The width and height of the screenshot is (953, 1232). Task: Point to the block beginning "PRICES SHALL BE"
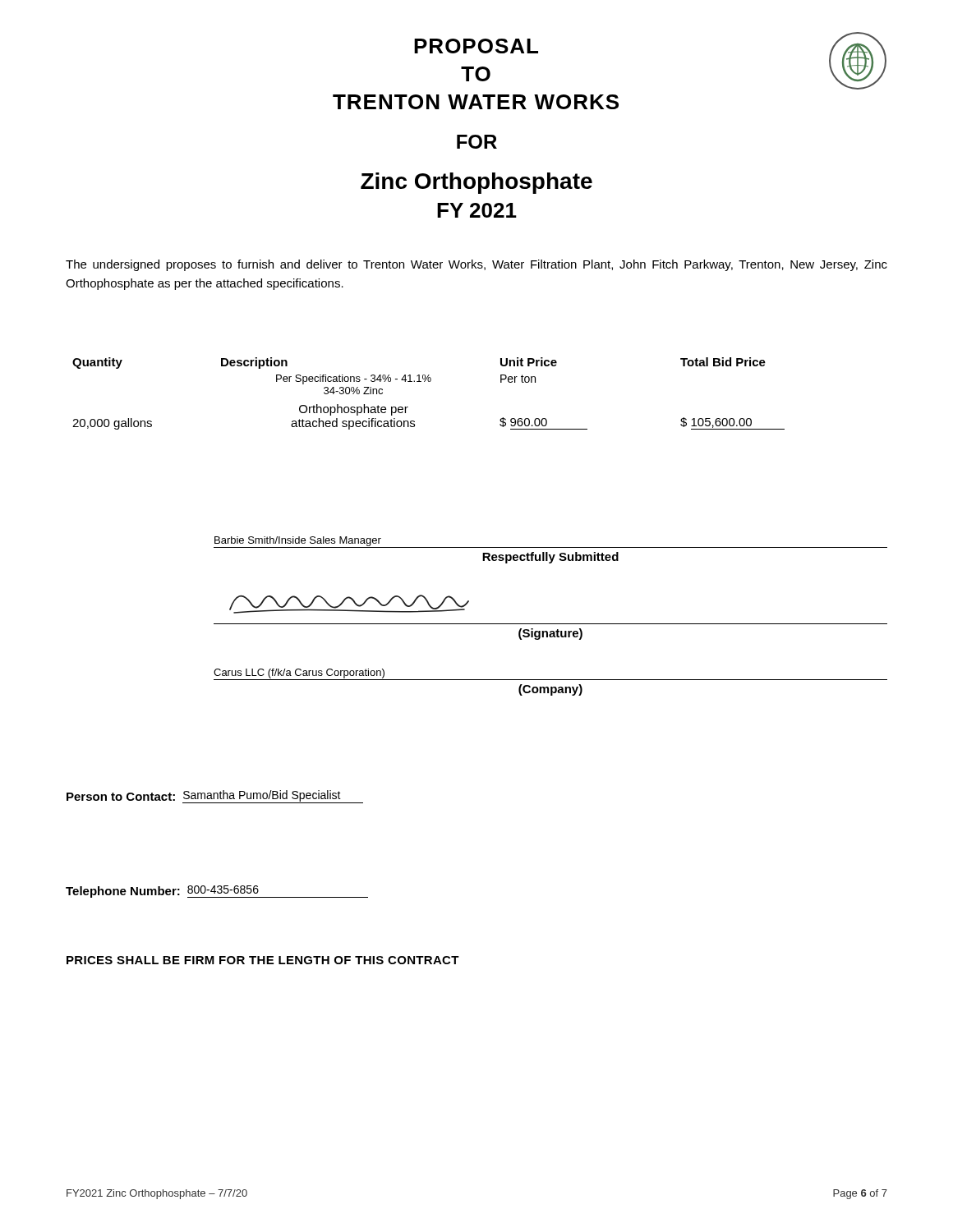coord(262,960)
